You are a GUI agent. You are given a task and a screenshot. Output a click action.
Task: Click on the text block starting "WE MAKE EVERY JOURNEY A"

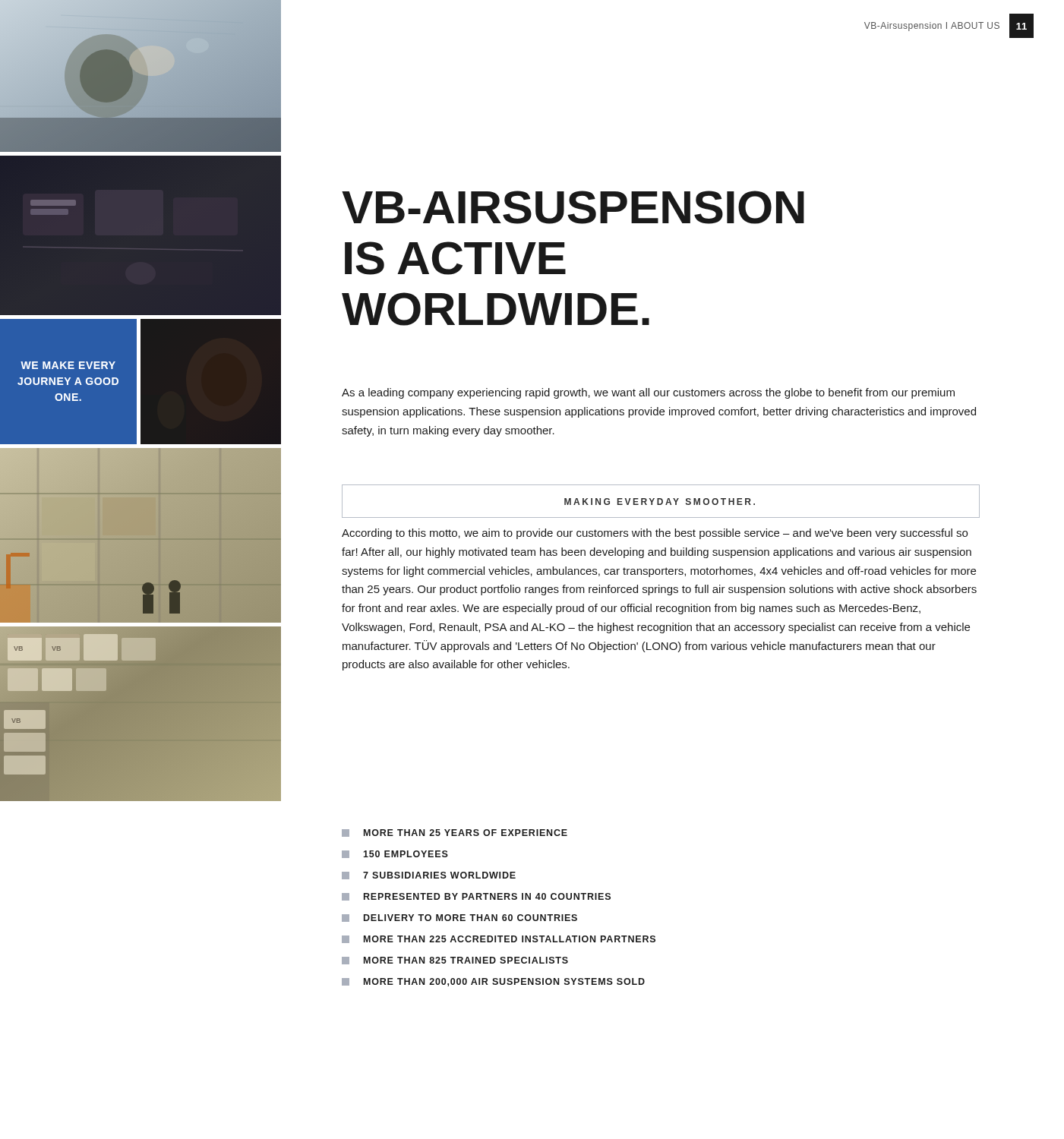68,382
